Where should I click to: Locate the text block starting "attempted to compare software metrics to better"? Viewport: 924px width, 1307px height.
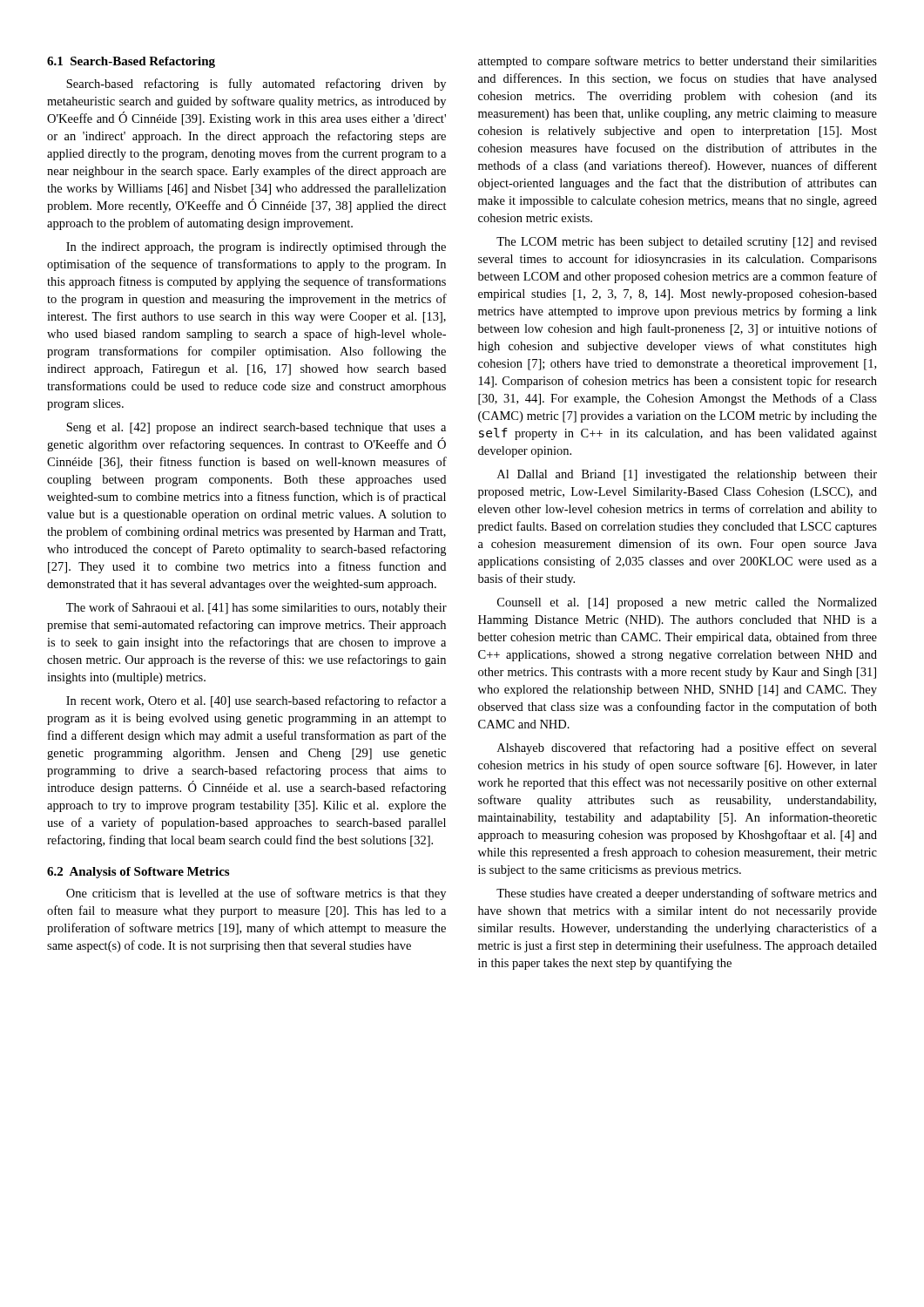677,512
